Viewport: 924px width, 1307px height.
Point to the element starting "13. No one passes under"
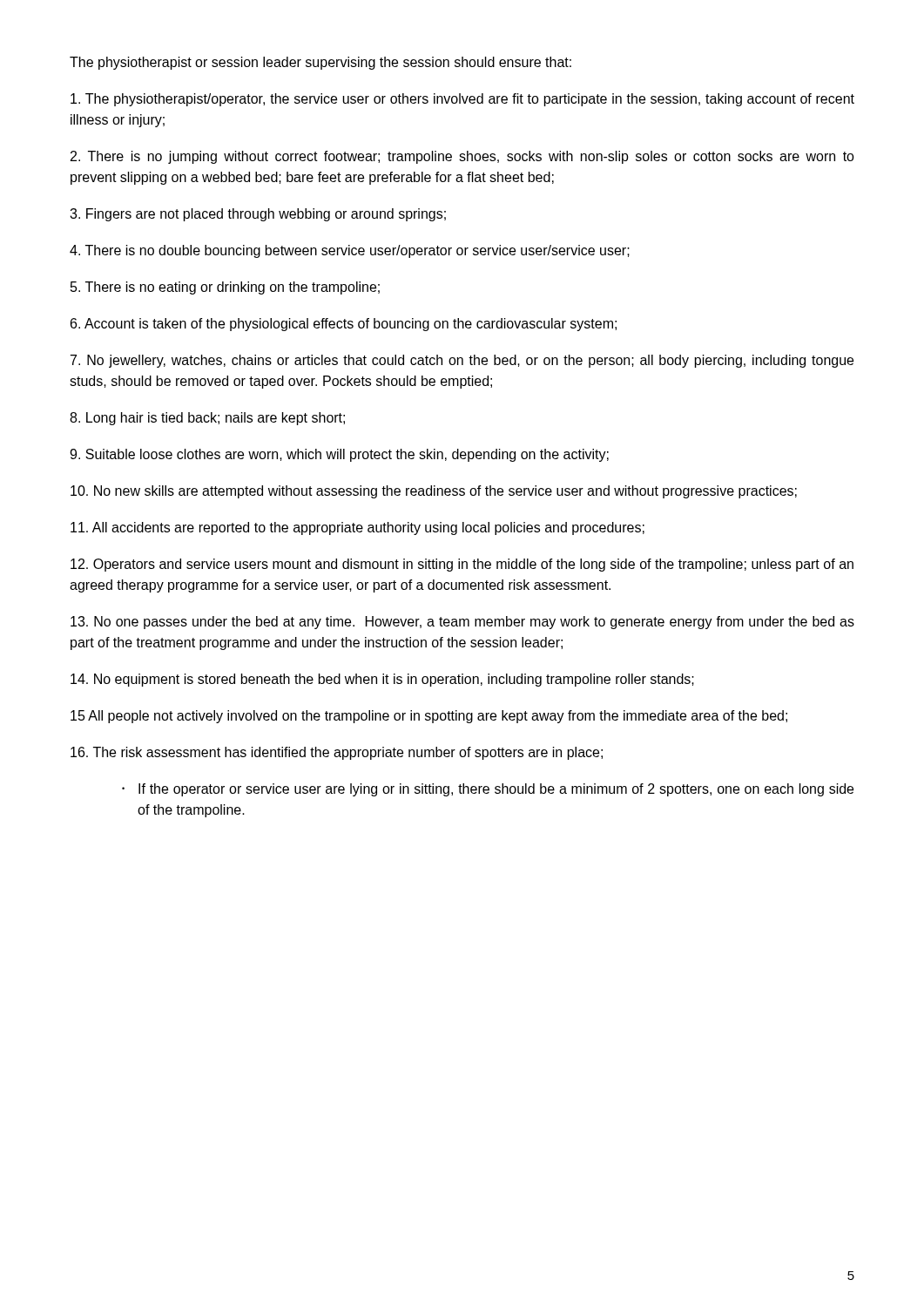point(462,632)
